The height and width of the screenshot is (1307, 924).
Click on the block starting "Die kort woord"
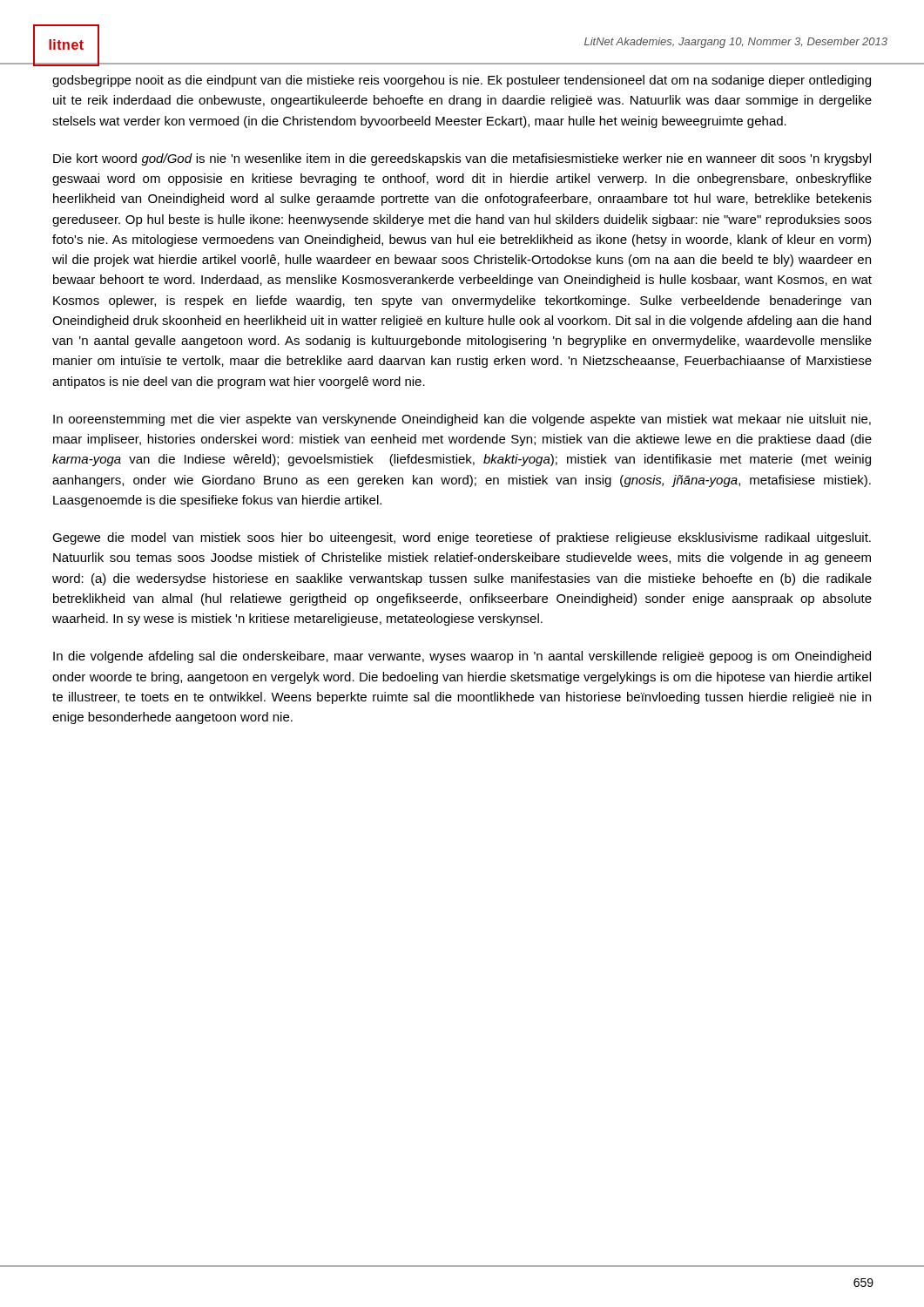pos(462,269)
